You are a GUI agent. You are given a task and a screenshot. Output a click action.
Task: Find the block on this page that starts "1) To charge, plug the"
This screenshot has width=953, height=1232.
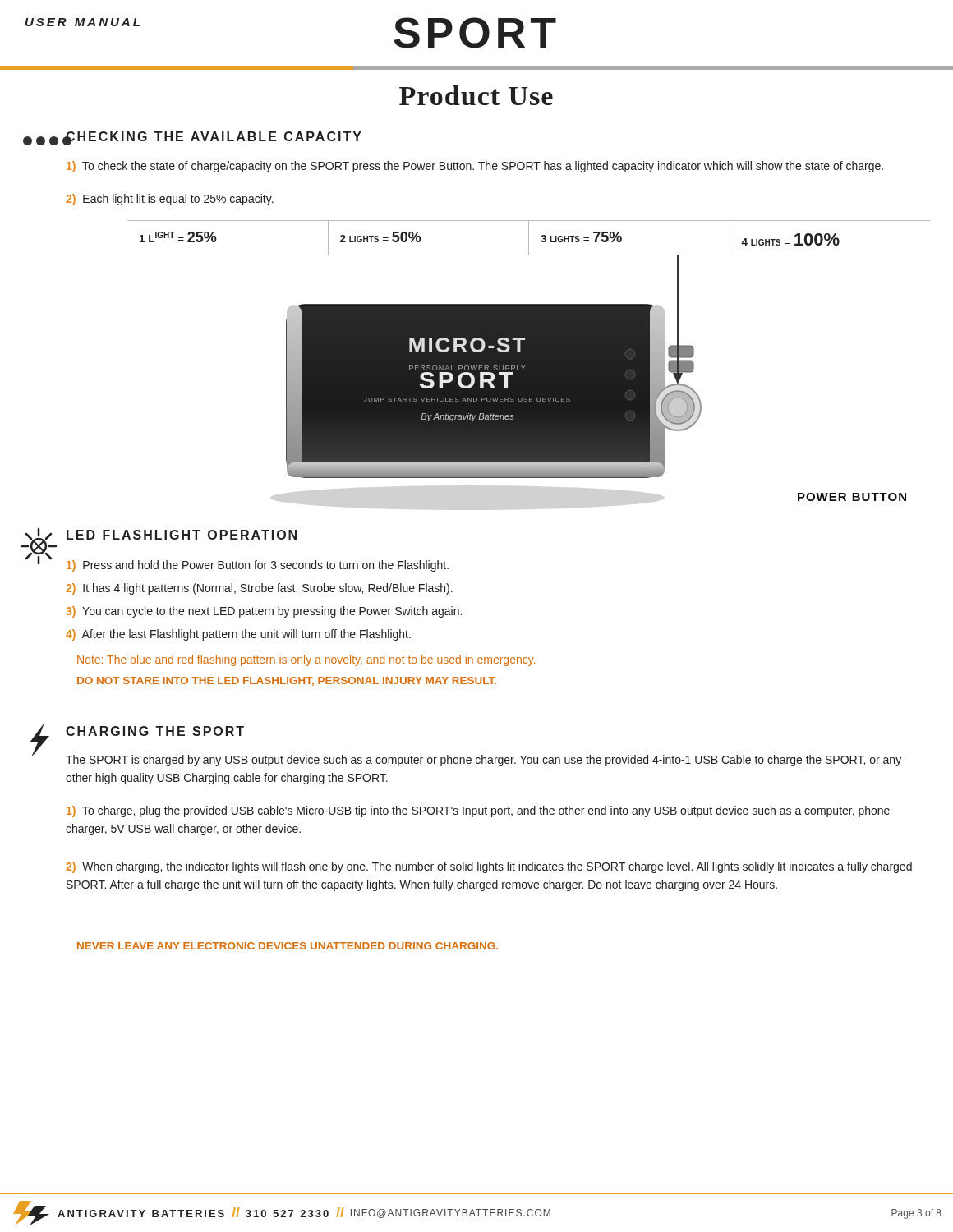(478, 820)
